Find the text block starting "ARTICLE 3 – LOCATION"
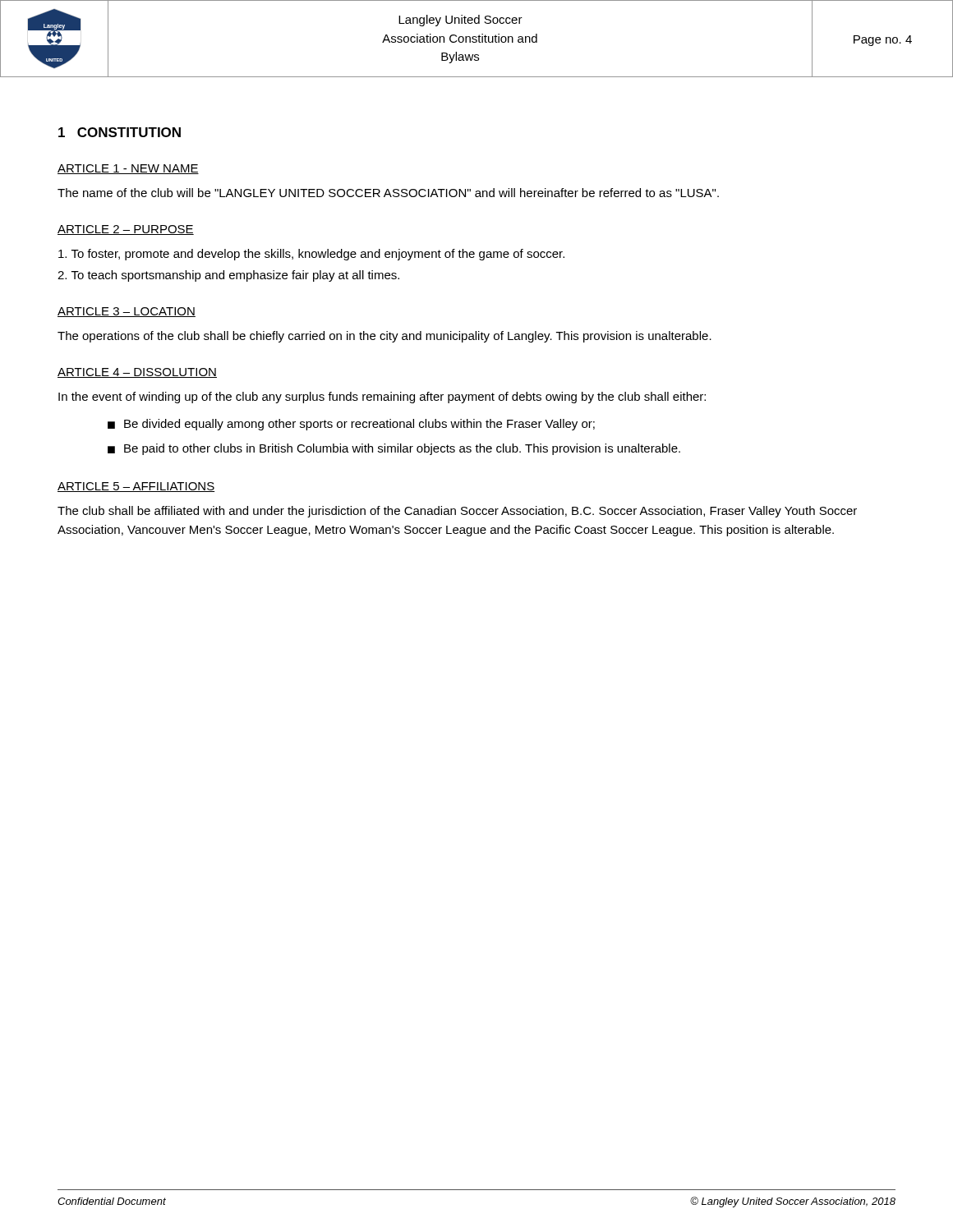The image size is (953, 1232). (x=126, y=311)
